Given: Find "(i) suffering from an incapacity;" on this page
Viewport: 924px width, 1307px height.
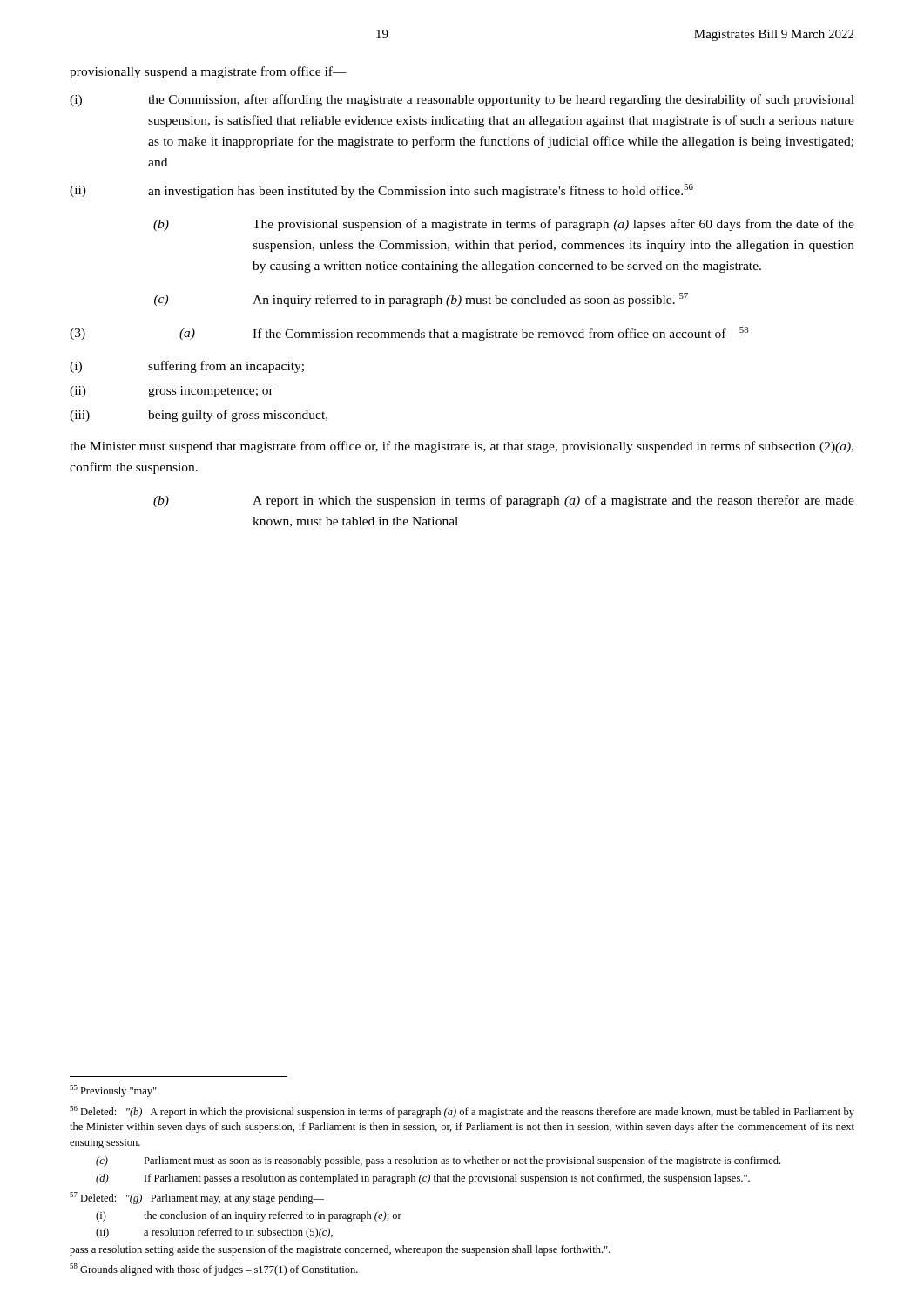Looking at the screenshot, I should point(187,367).
